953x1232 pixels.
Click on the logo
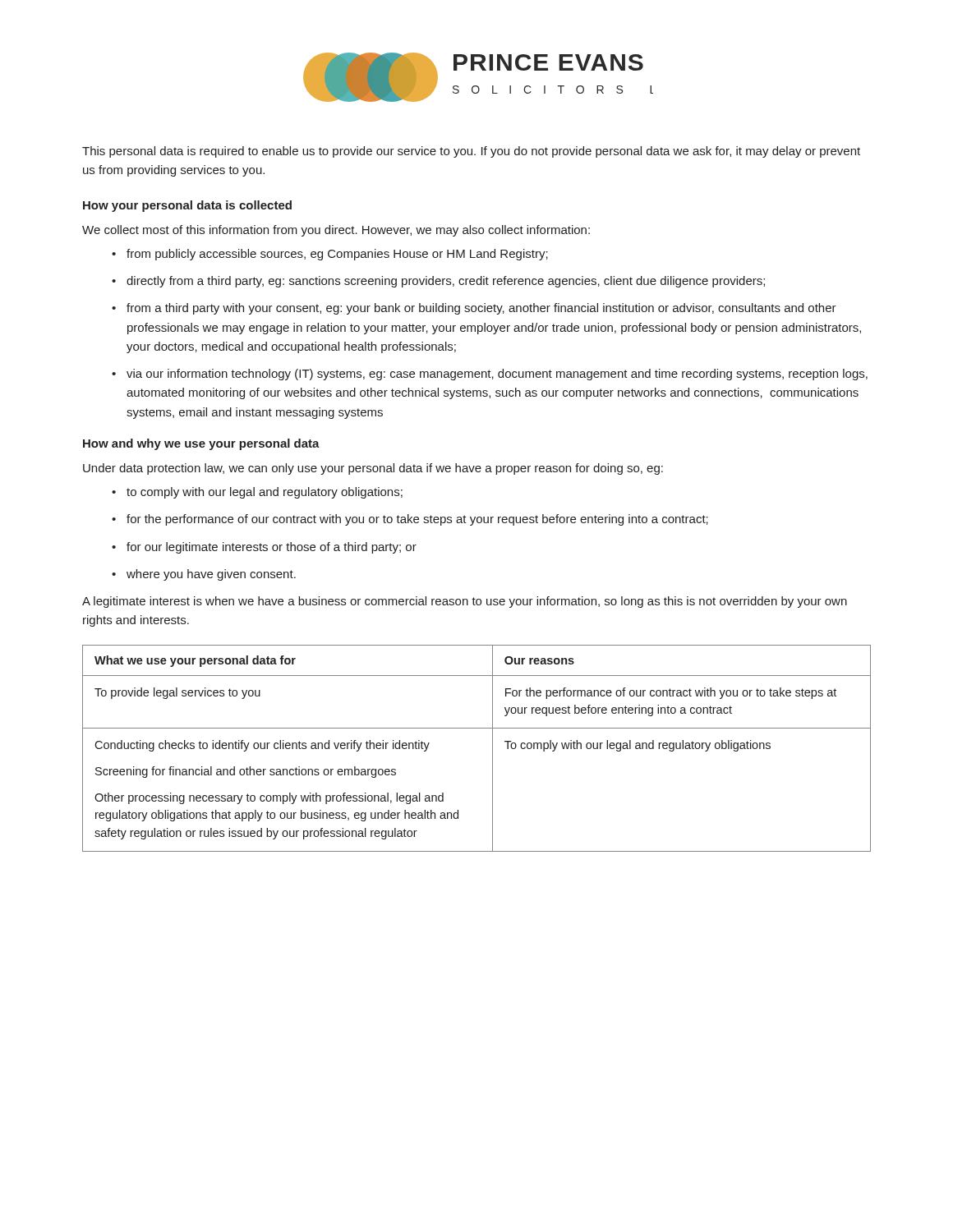pyautogui.click(x=476, y=71)
